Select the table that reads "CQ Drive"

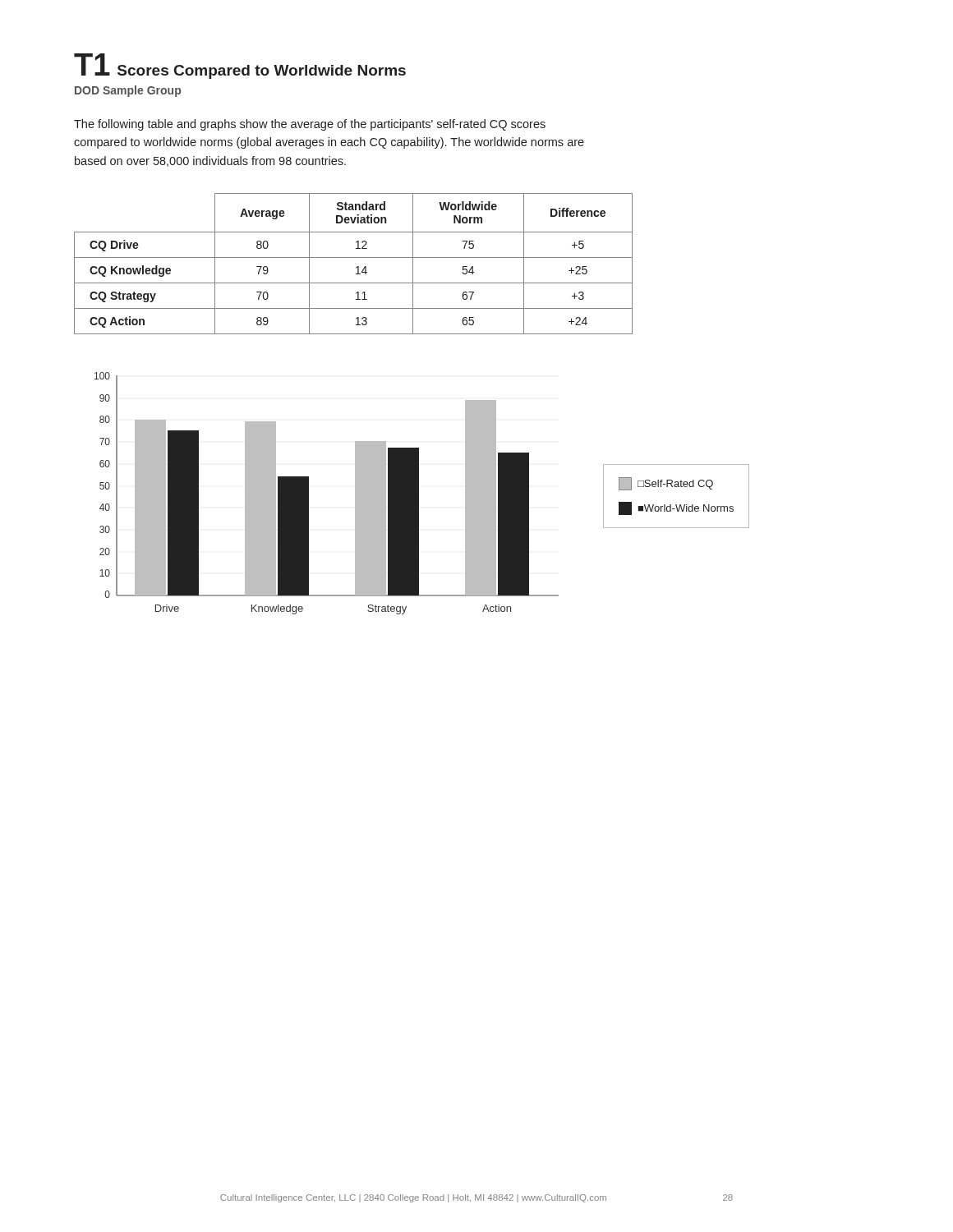476,264
